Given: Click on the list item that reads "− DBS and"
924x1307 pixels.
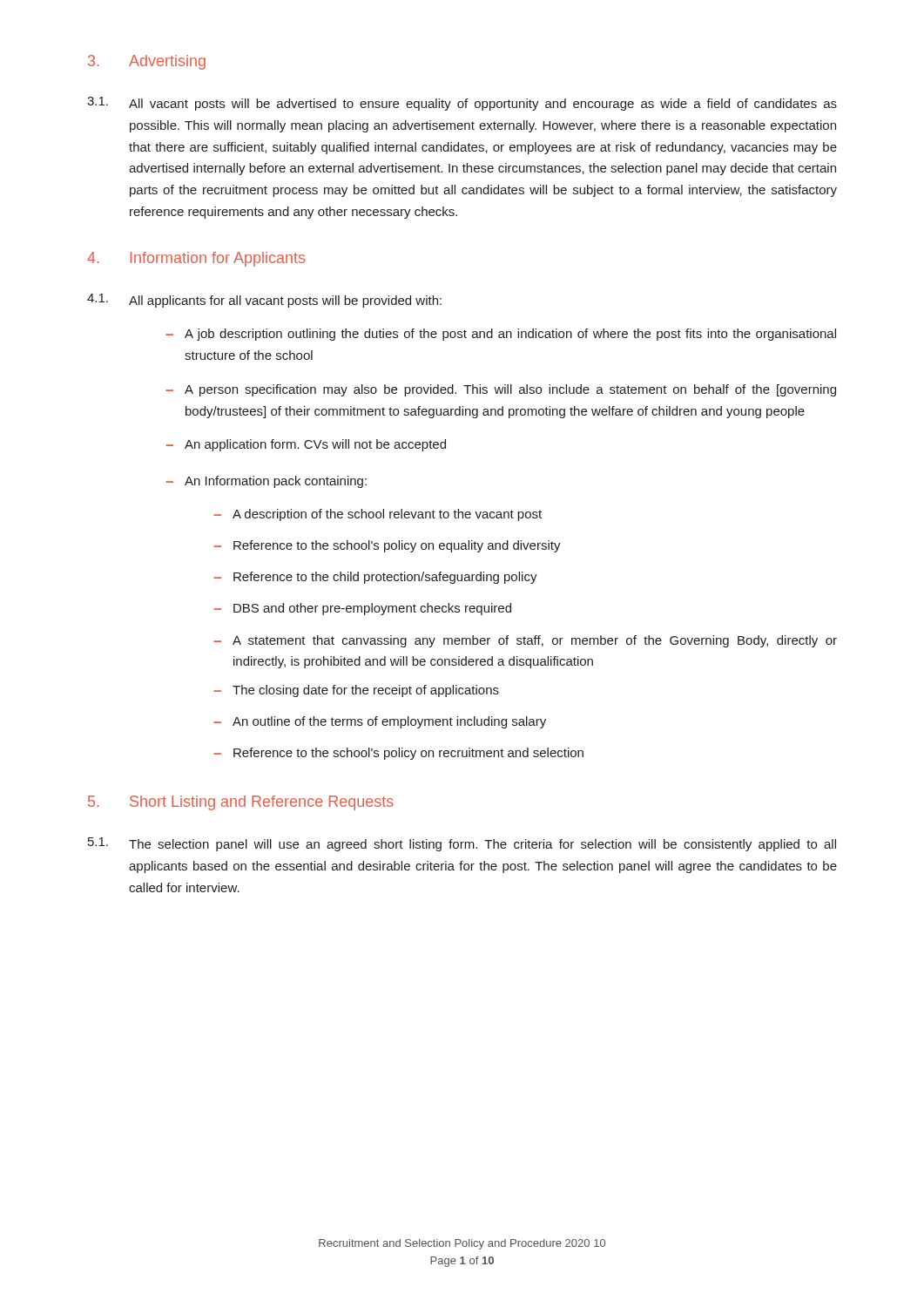Looking at the screenshot, I should pos(362,609).
